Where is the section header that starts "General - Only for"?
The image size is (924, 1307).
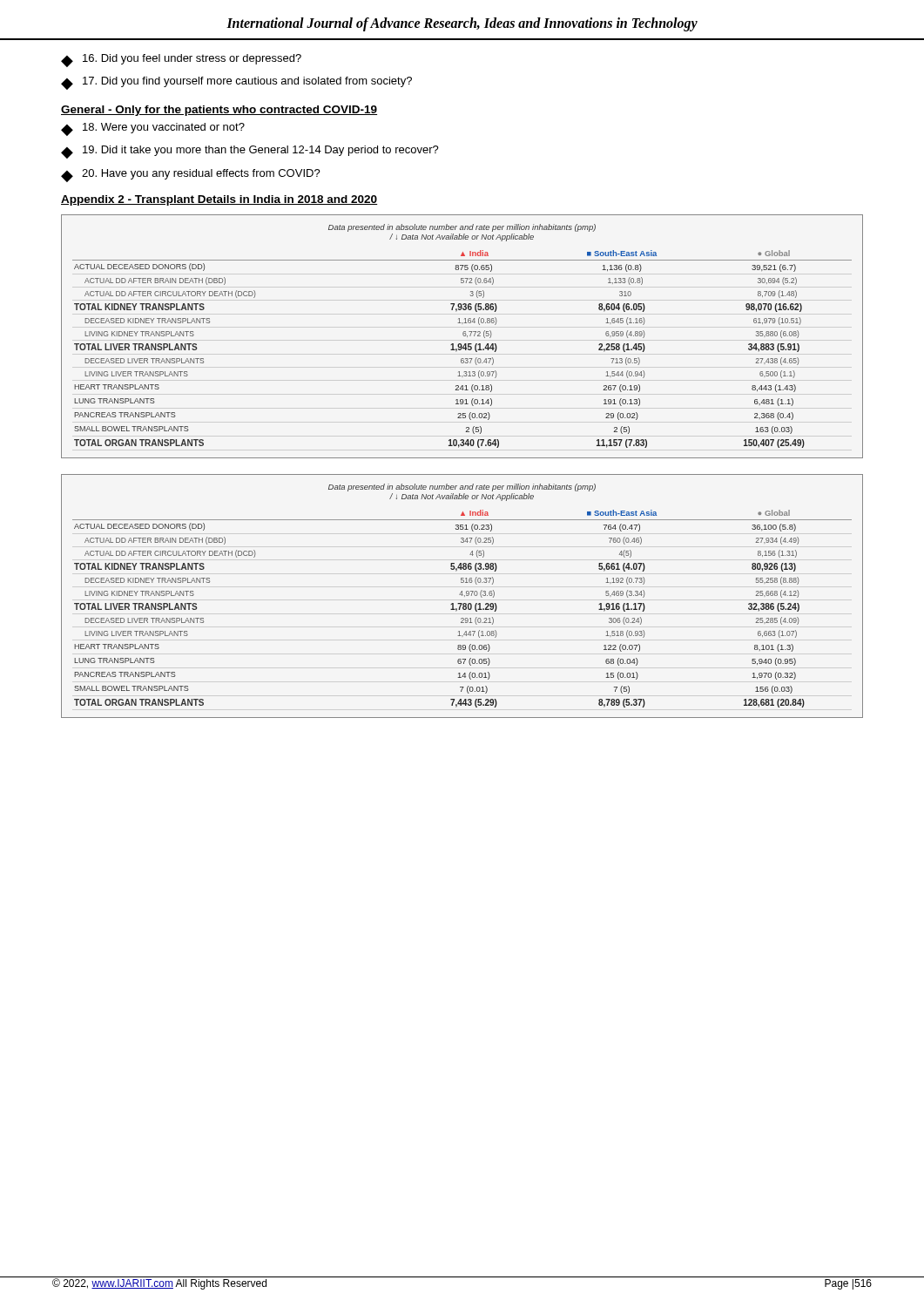pos(219,109)
